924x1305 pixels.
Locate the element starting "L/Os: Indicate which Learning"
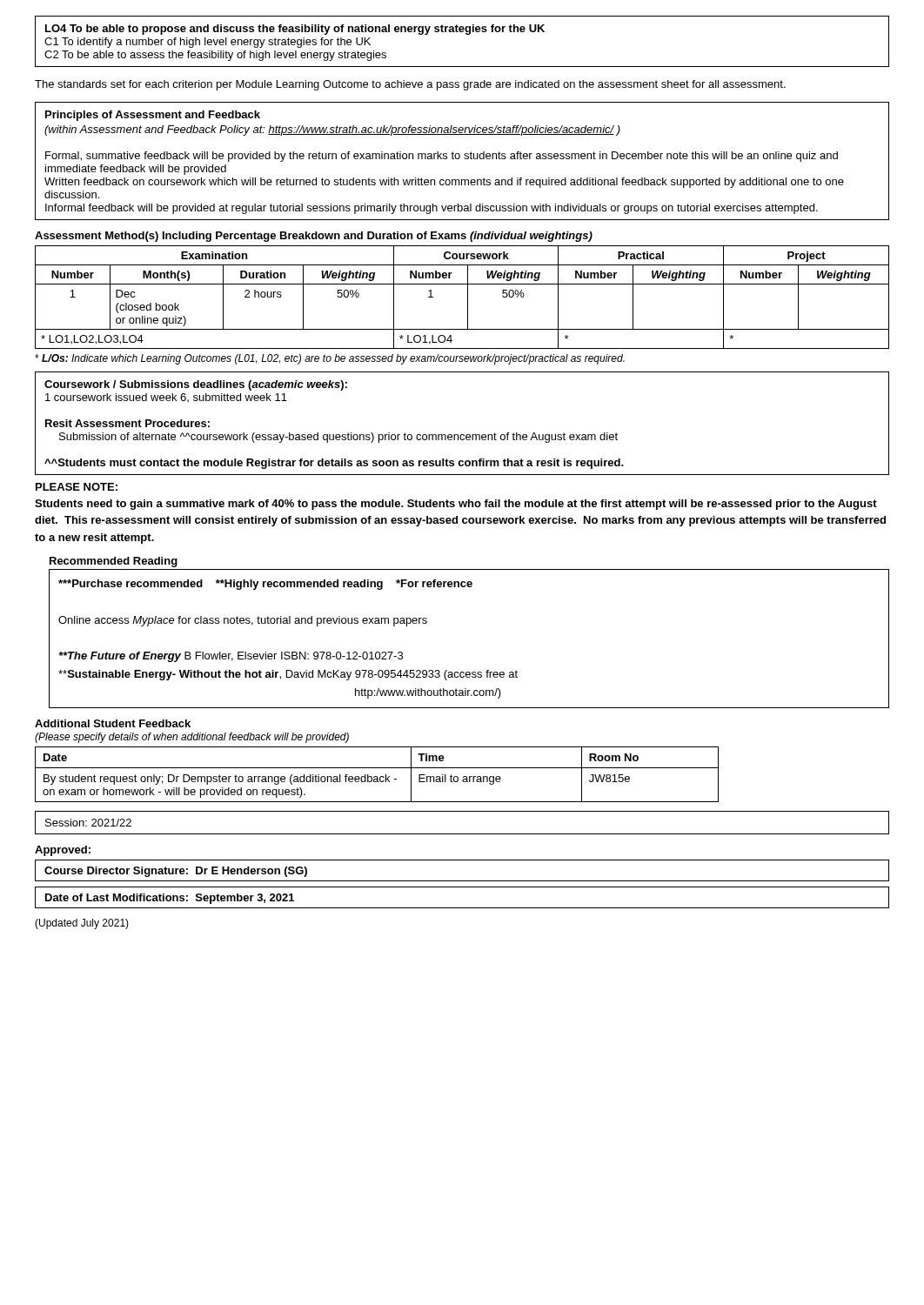pyautogui.click(x=330, y=358)
